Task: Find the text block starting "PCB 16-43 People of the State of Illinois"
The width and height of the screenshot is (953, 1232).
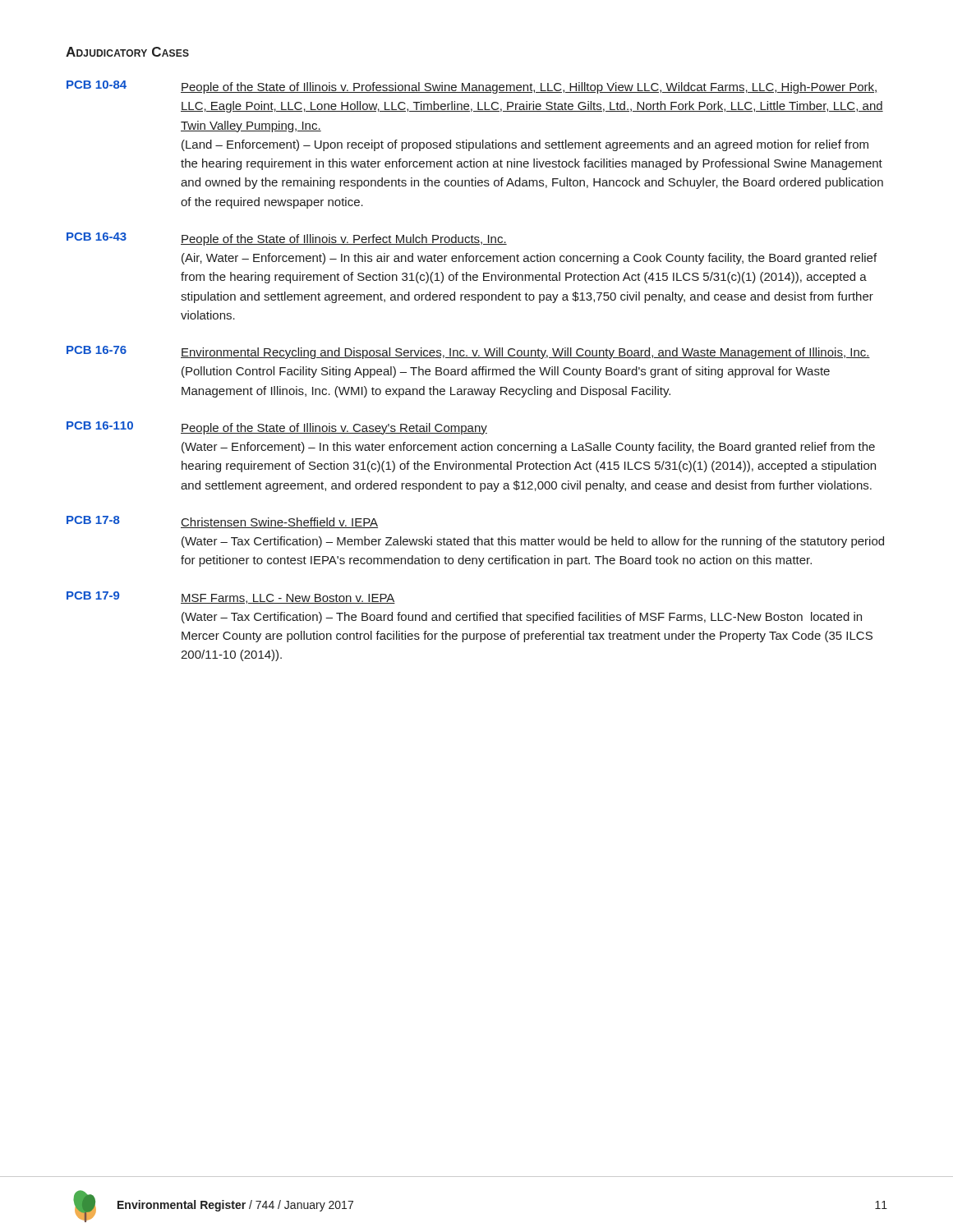Action: 476,277
